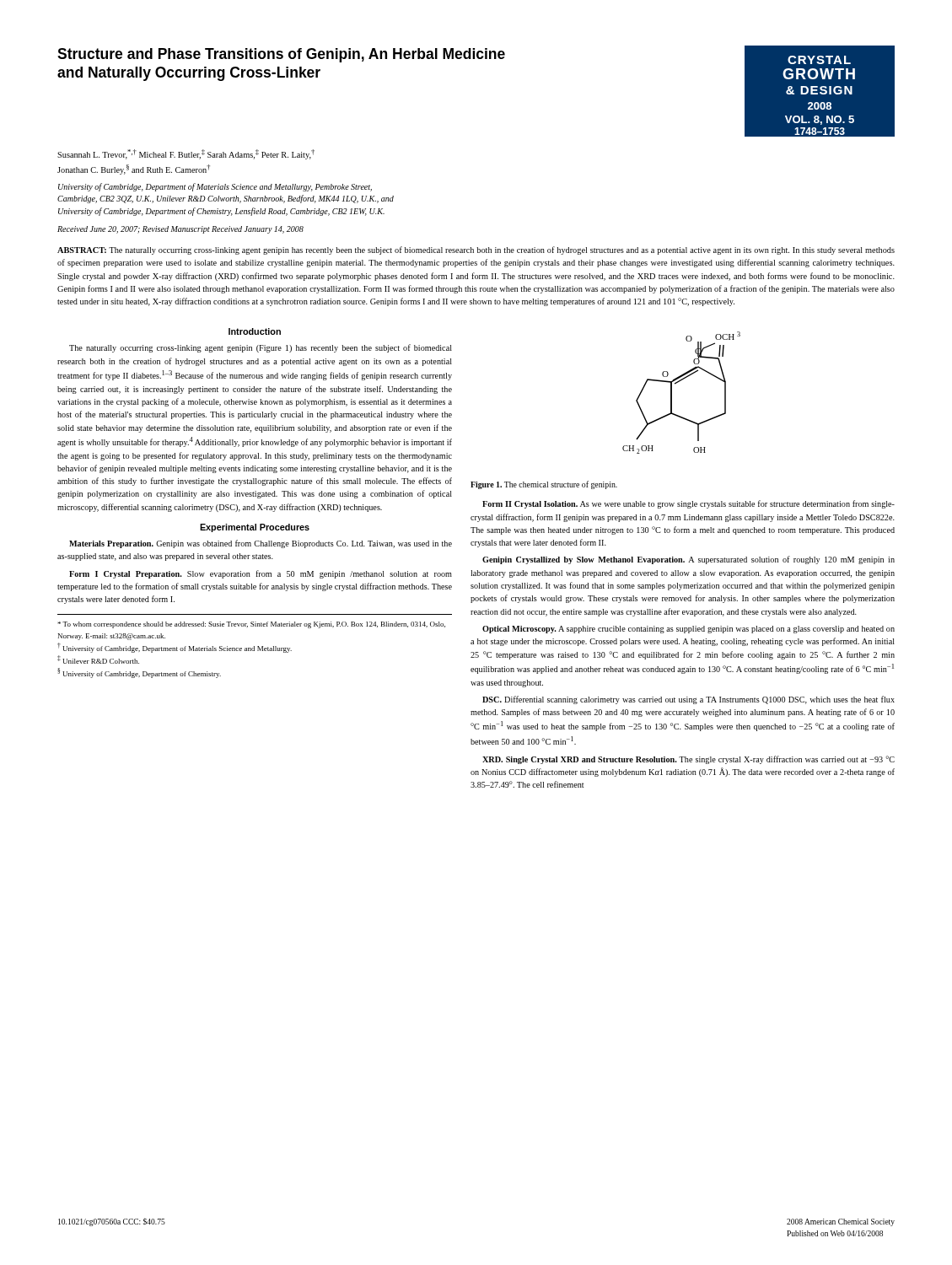
Task: Click on the text block containing "Form II Crystal Isolation. As we were unable"
Action: pyautogui.click(x=683, y=645)
